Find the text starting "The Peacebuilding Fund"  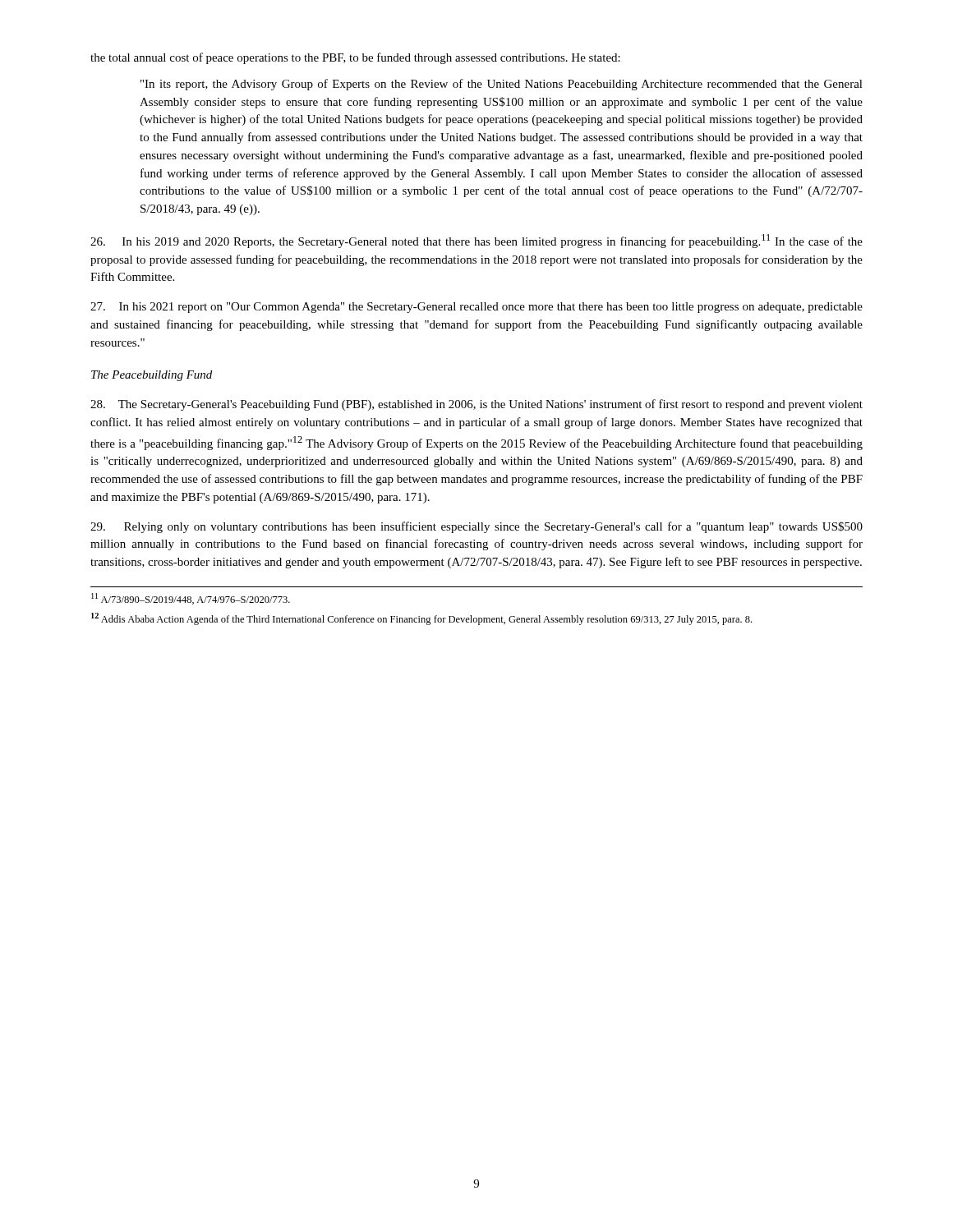(x=152, y=376)
